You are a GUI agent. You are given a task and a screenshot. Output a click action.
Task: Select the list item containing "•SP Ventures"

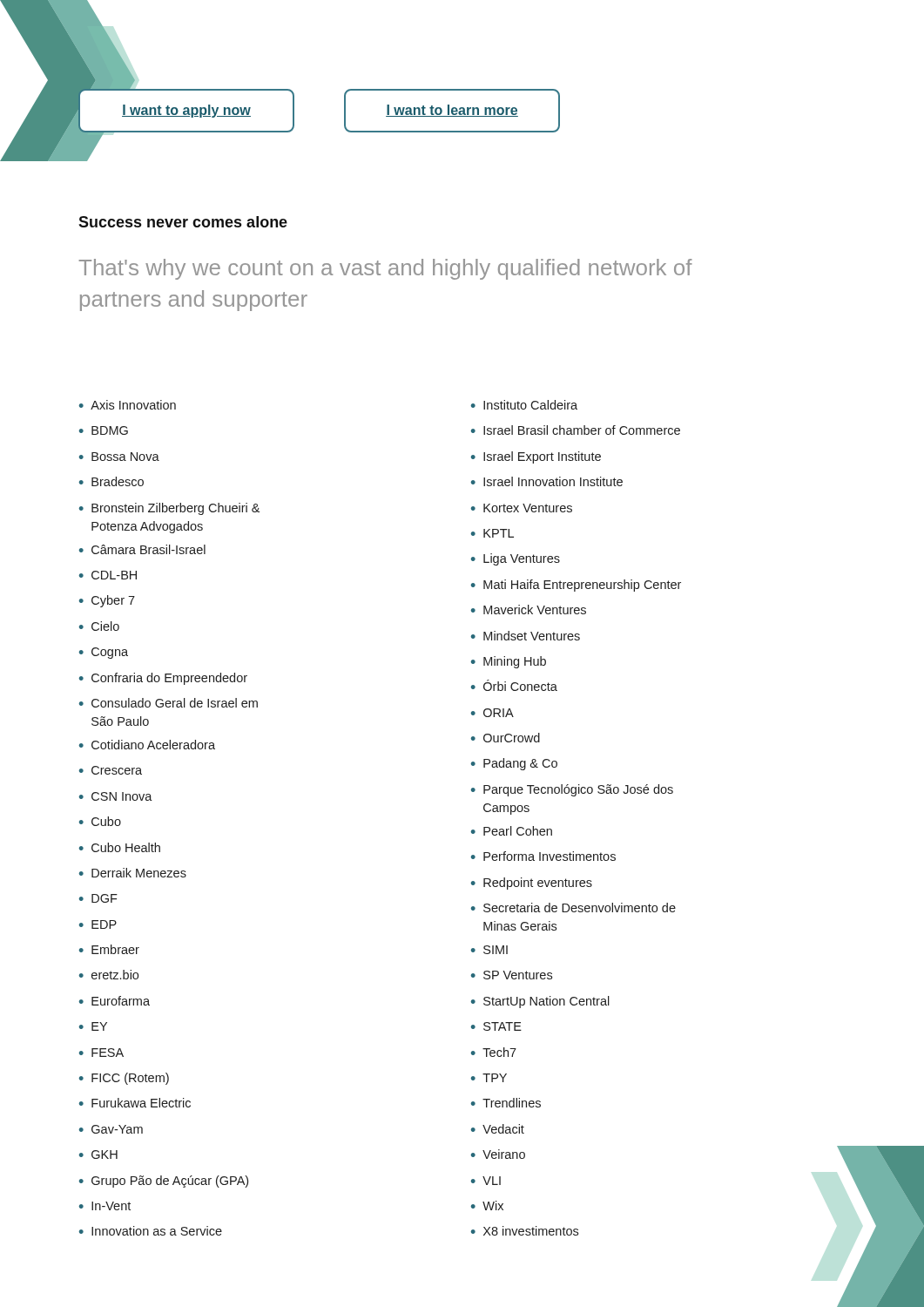tap(512, 975)
